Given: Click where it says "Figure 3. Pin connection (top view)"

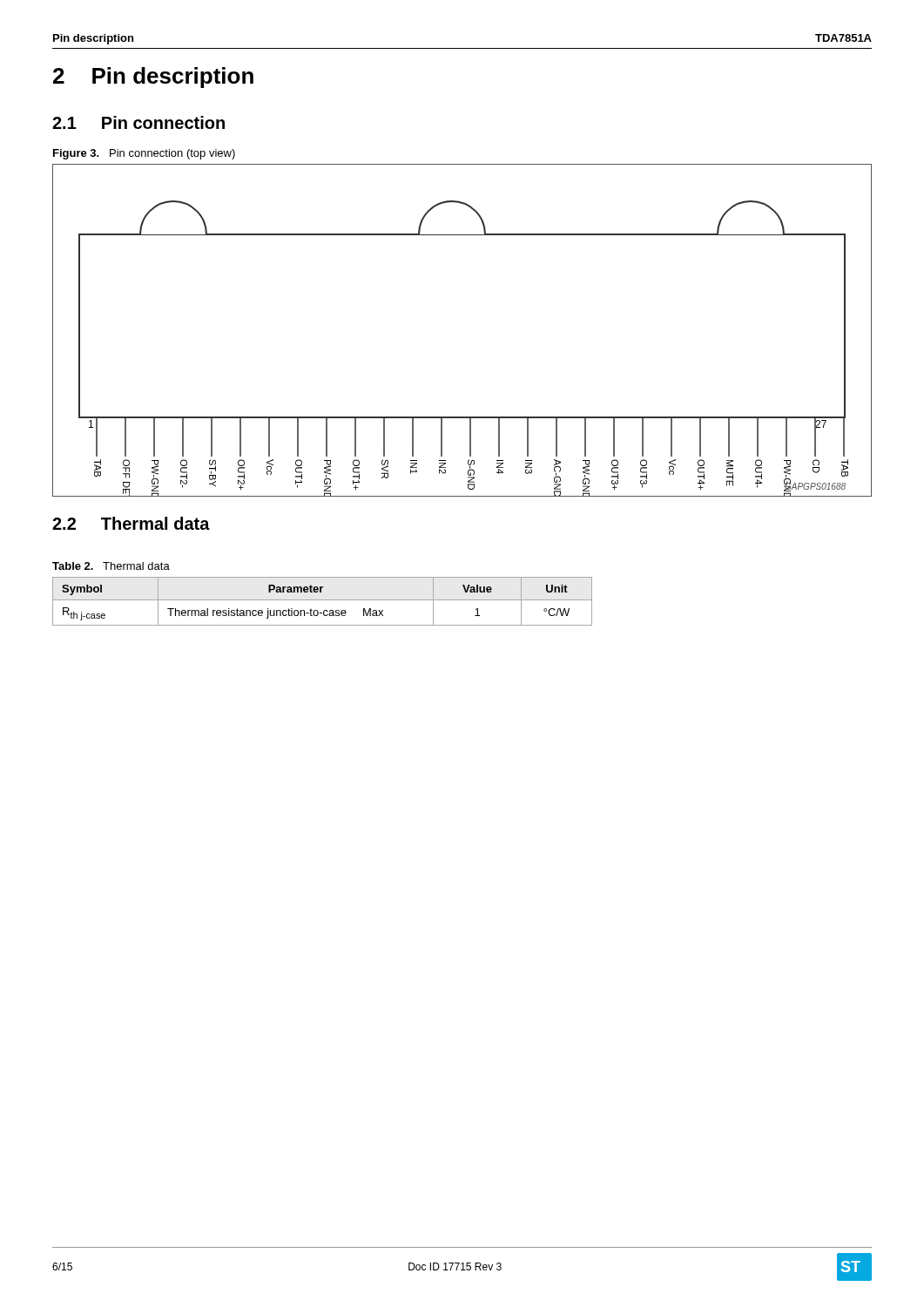Looking at the screenshot, I should (x=144, y=153).
